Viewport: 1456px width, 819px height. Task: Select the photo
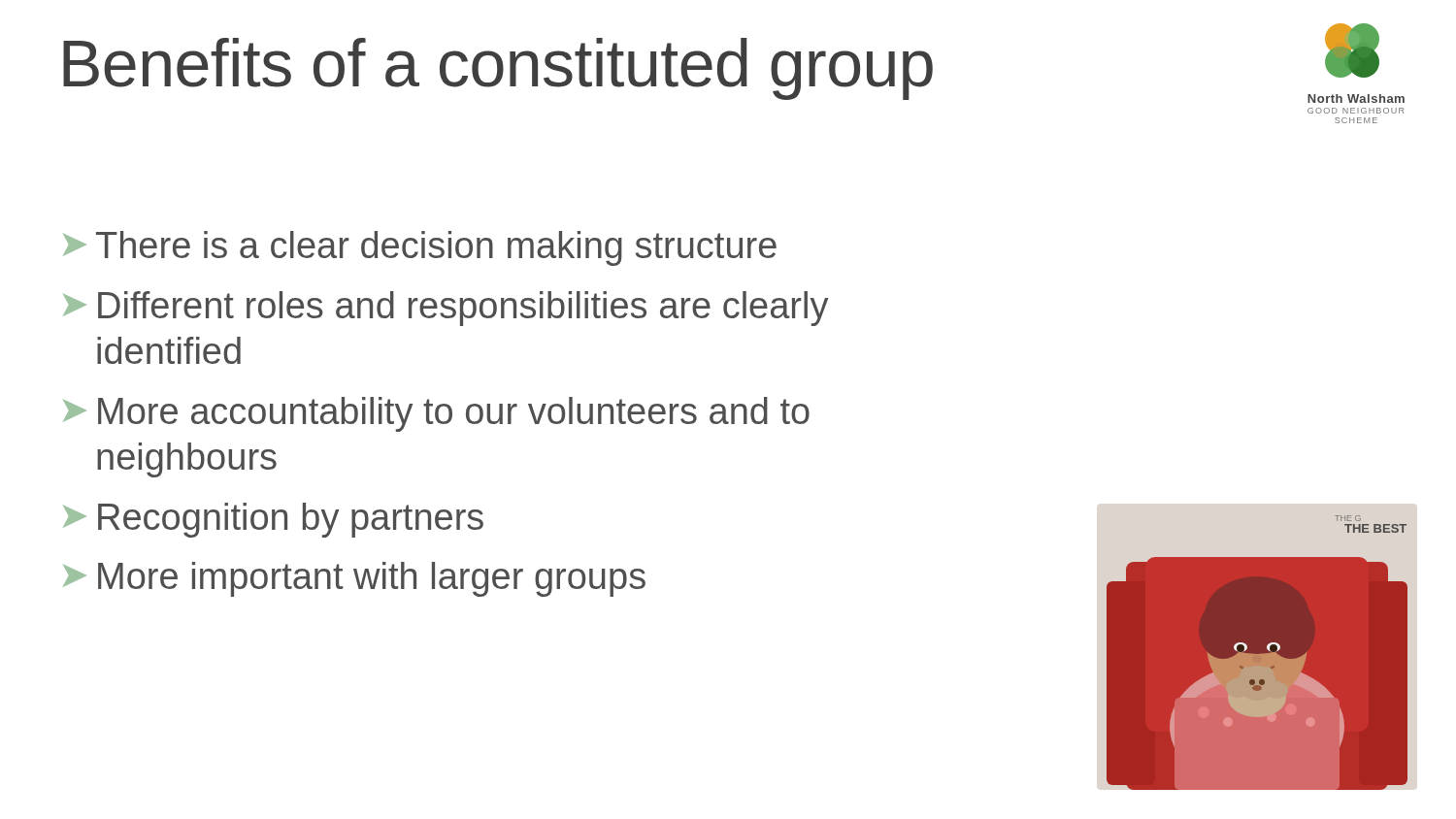coord(1257,647)
